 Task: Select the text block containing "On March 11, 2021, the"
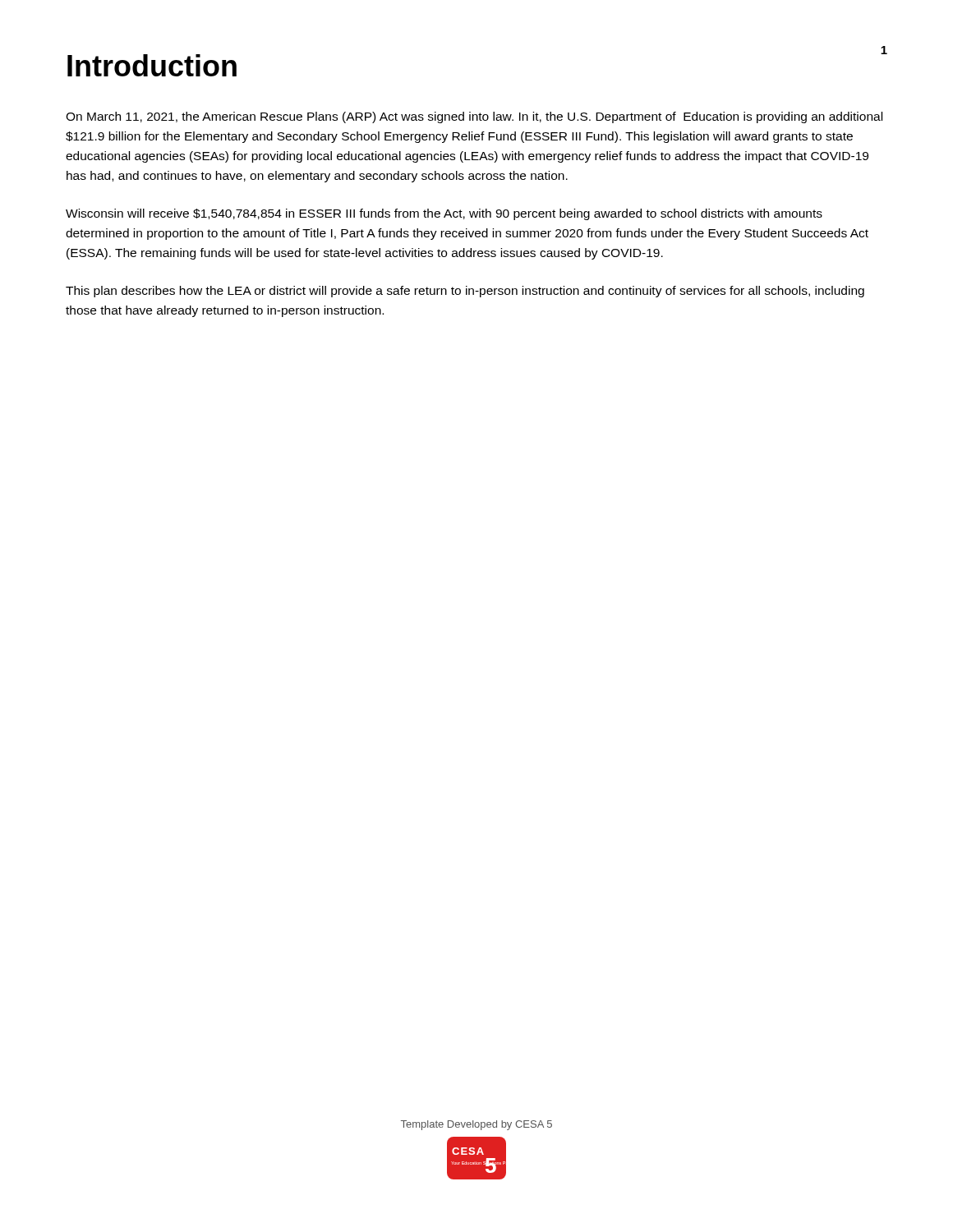pyautogui.click(x=474, y=146)
